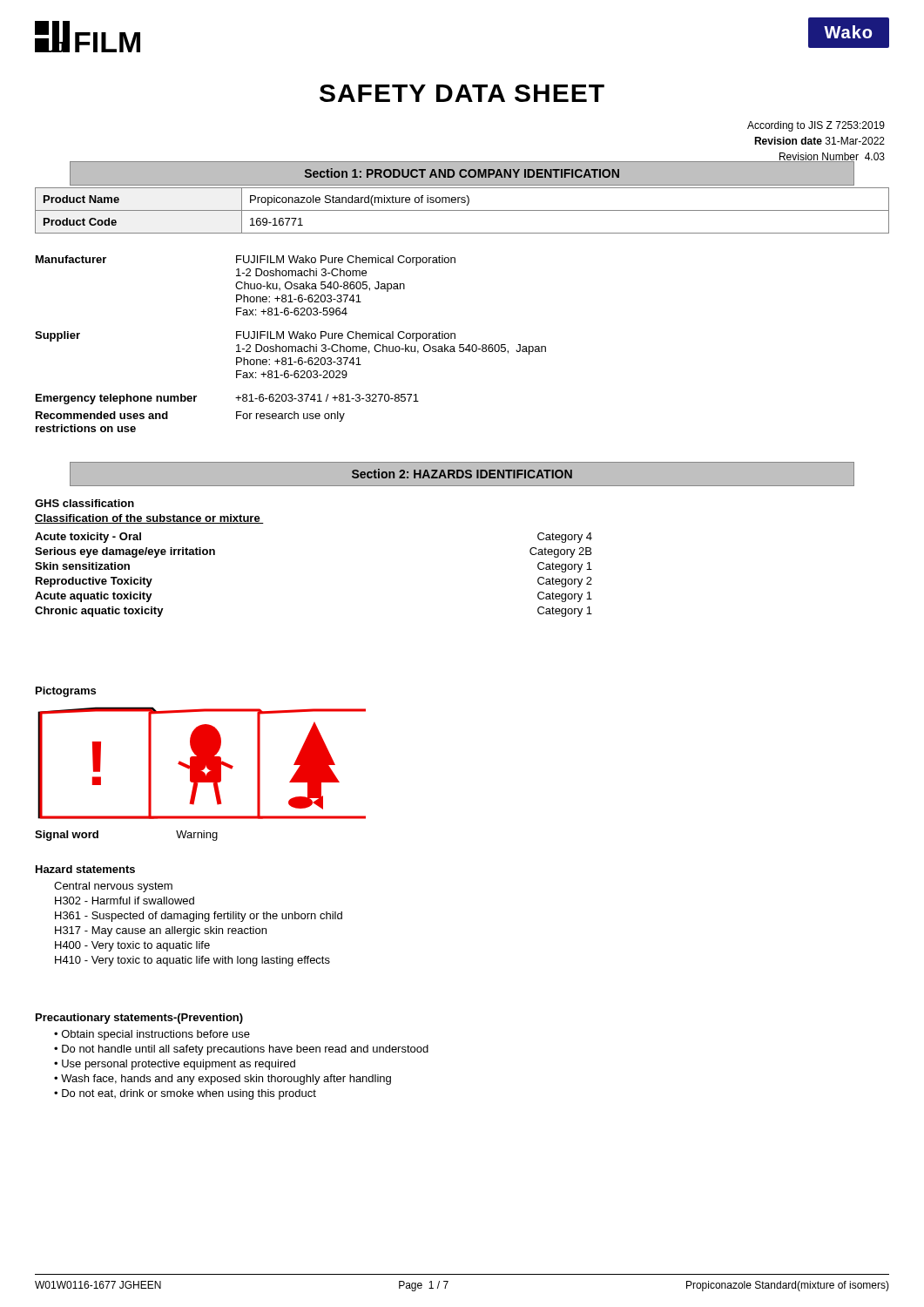Screen dimensions: 1307x924
Task: Locate the block of text that opens with "According to JIS Z 7253:2019 Revision date 31-Mar-2022"
Action: click(816, 141)
